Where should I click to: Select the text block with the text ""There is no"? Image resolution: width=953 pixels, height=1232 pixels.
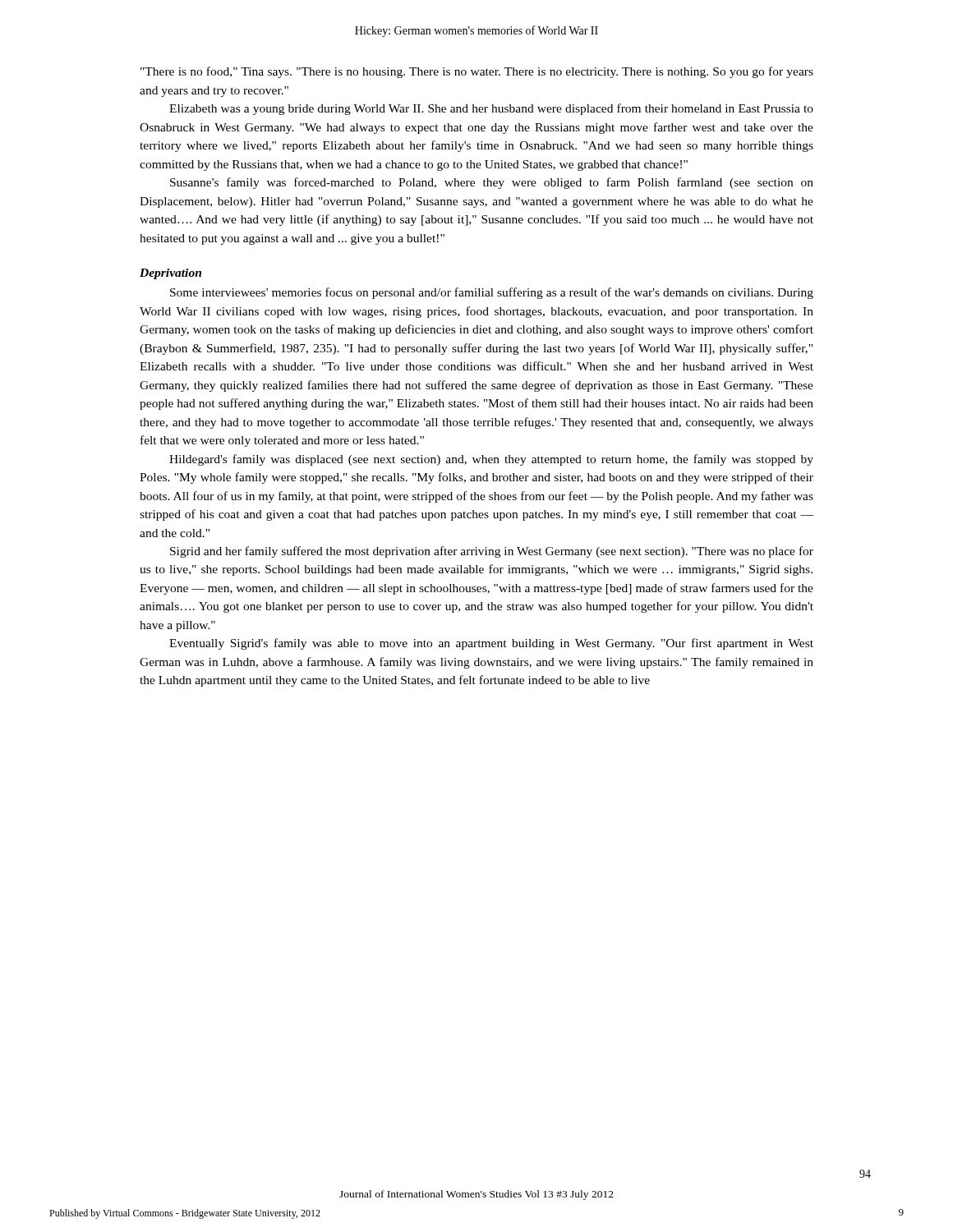(476, 81)
